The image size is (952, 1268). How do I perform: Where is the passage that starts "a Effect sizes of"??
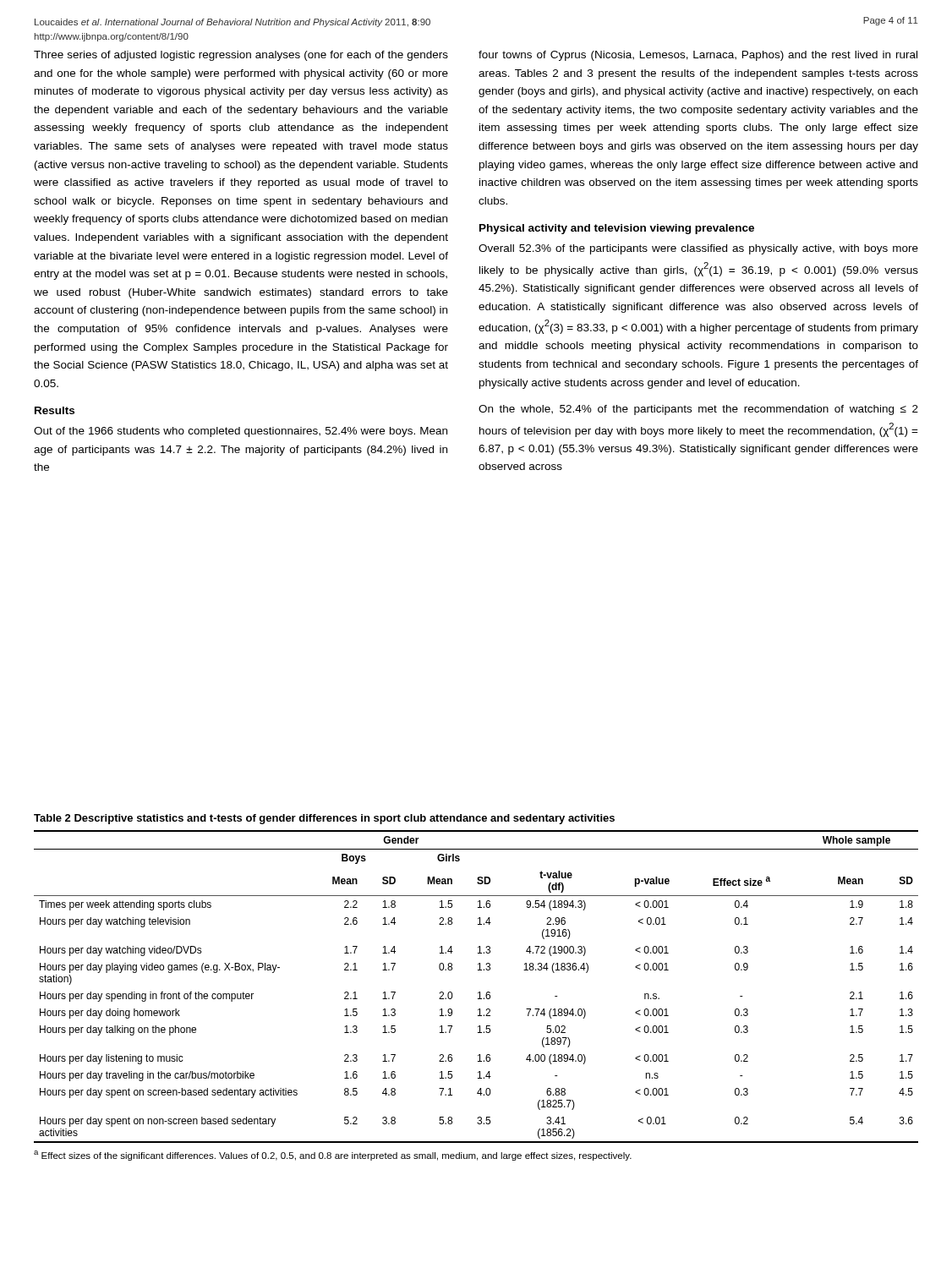click(x=333, y=1154)
